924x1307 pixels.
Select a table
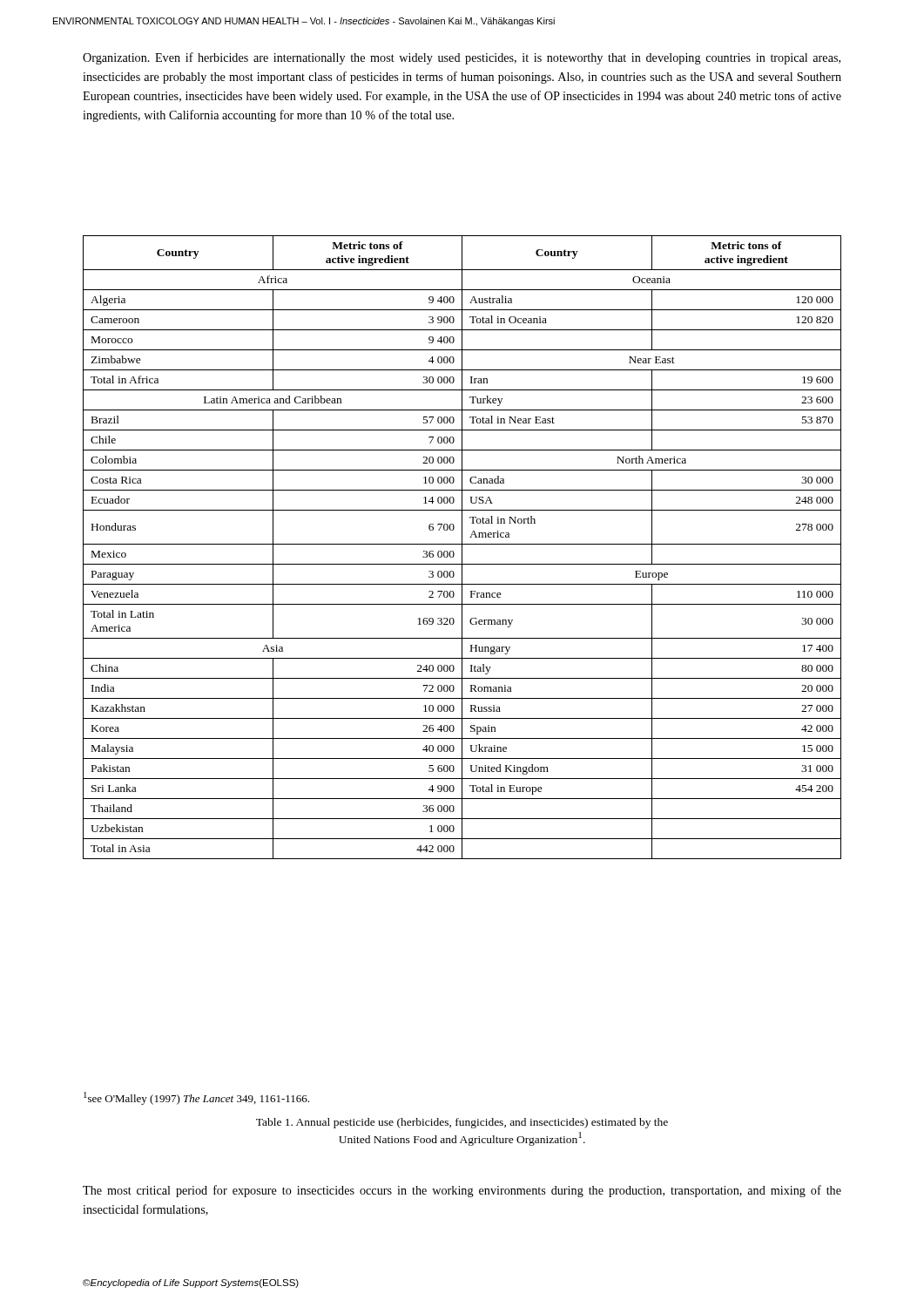pos(462,547)
